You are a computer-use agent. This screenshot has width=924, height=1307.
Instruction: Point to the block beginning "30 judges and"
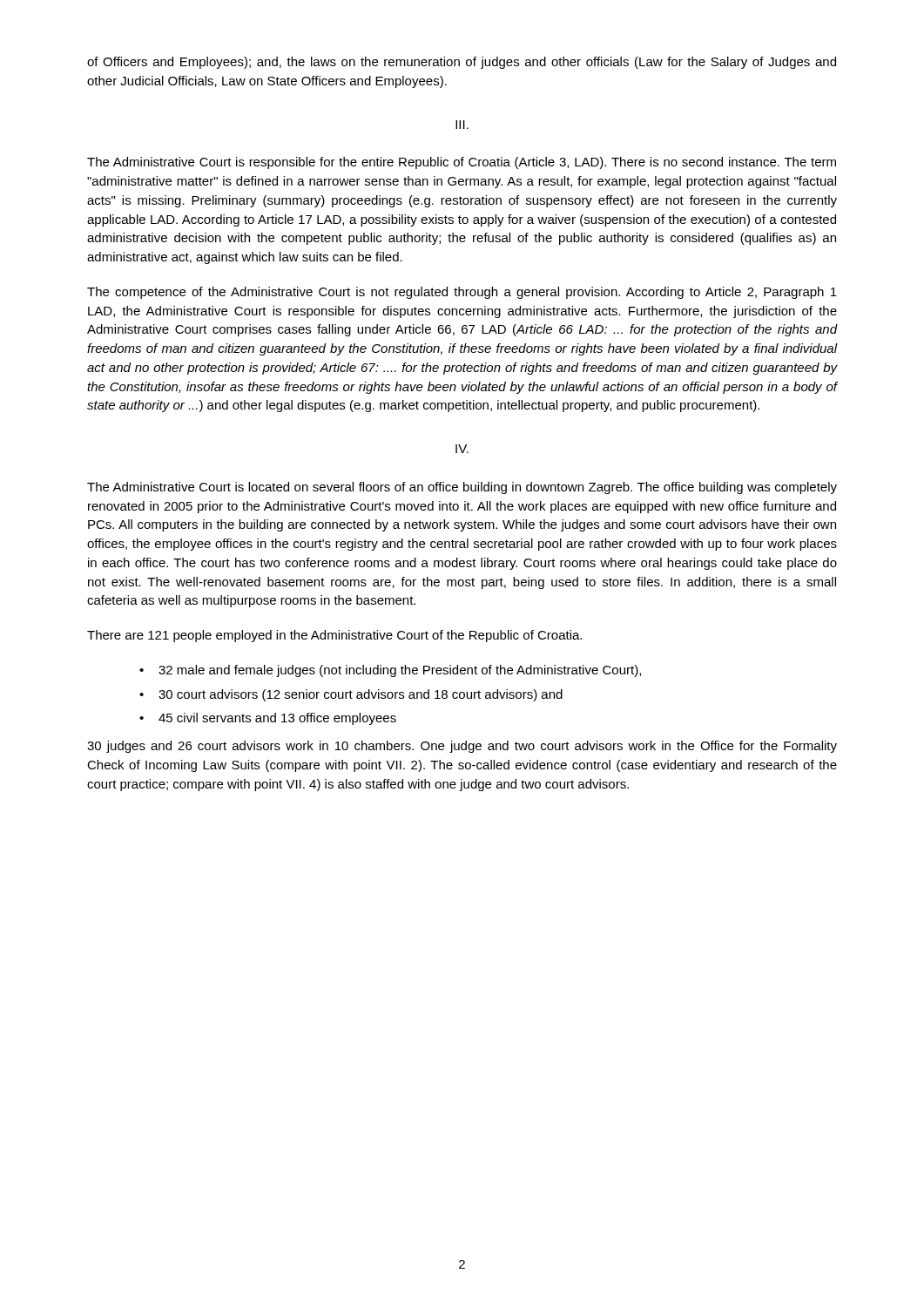point(462,764)
